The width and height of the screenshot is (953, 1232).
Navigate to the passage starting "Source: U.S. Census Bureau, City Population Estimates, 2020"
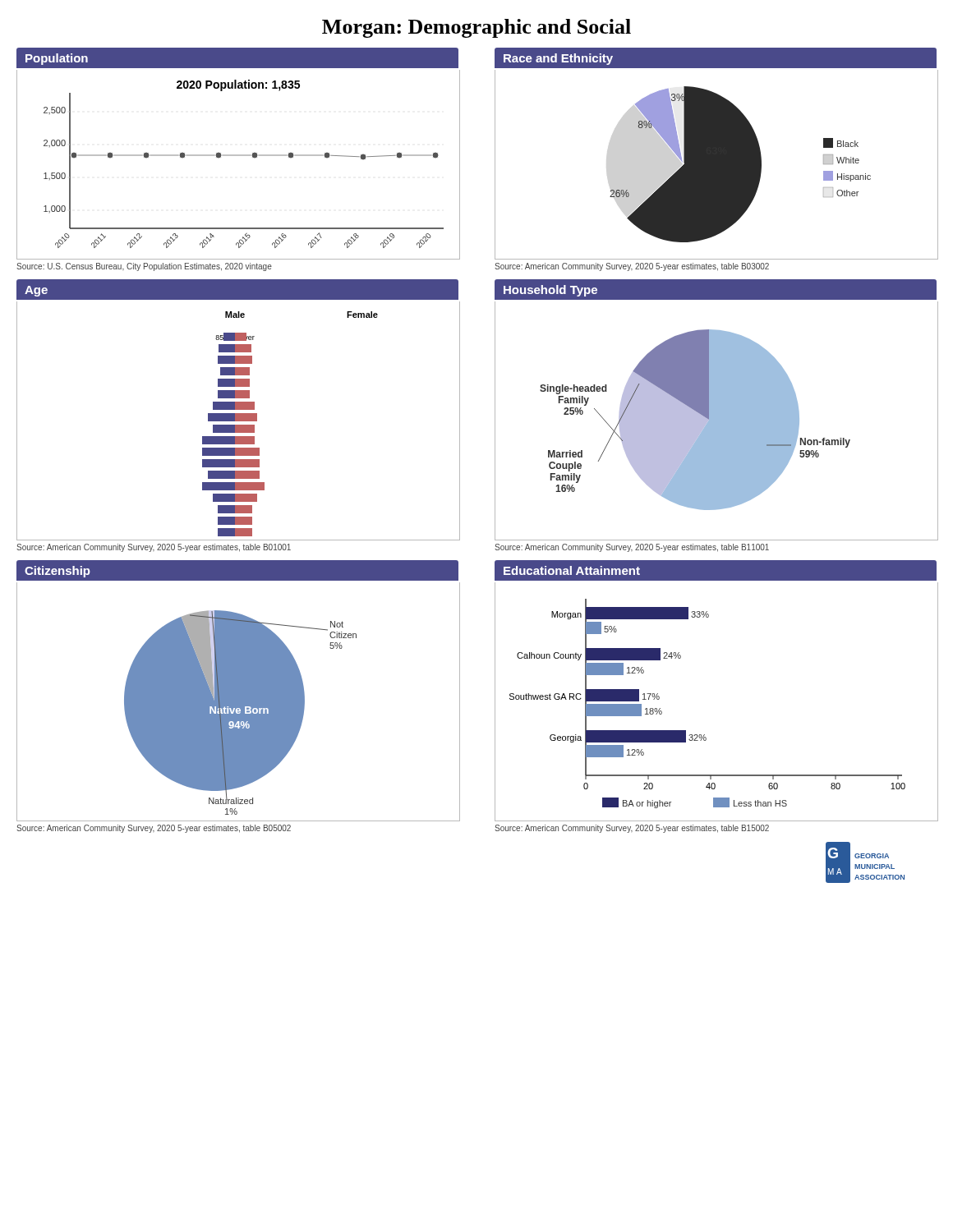144,267
